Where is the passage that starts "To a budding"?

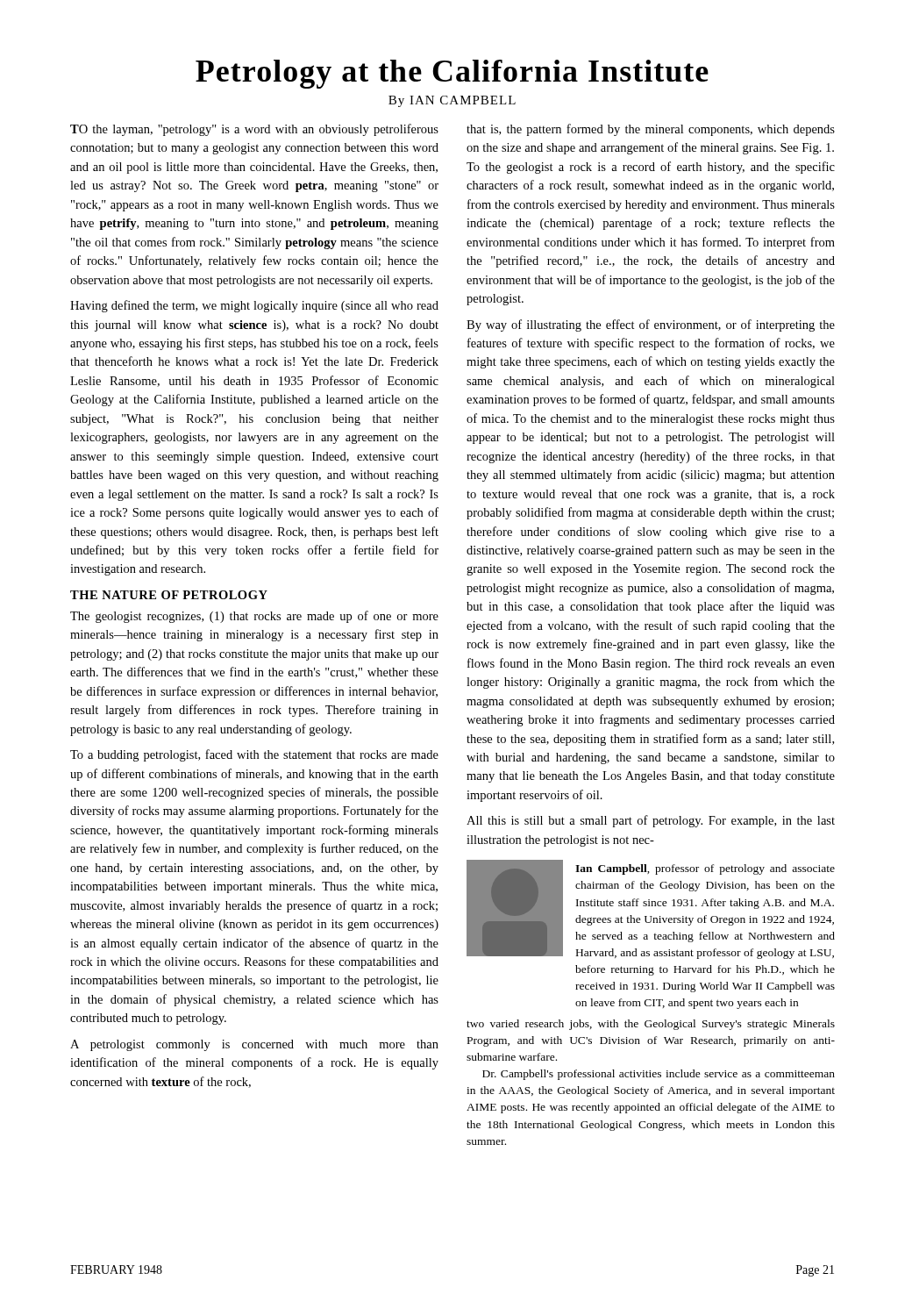(x=254, y=886)
